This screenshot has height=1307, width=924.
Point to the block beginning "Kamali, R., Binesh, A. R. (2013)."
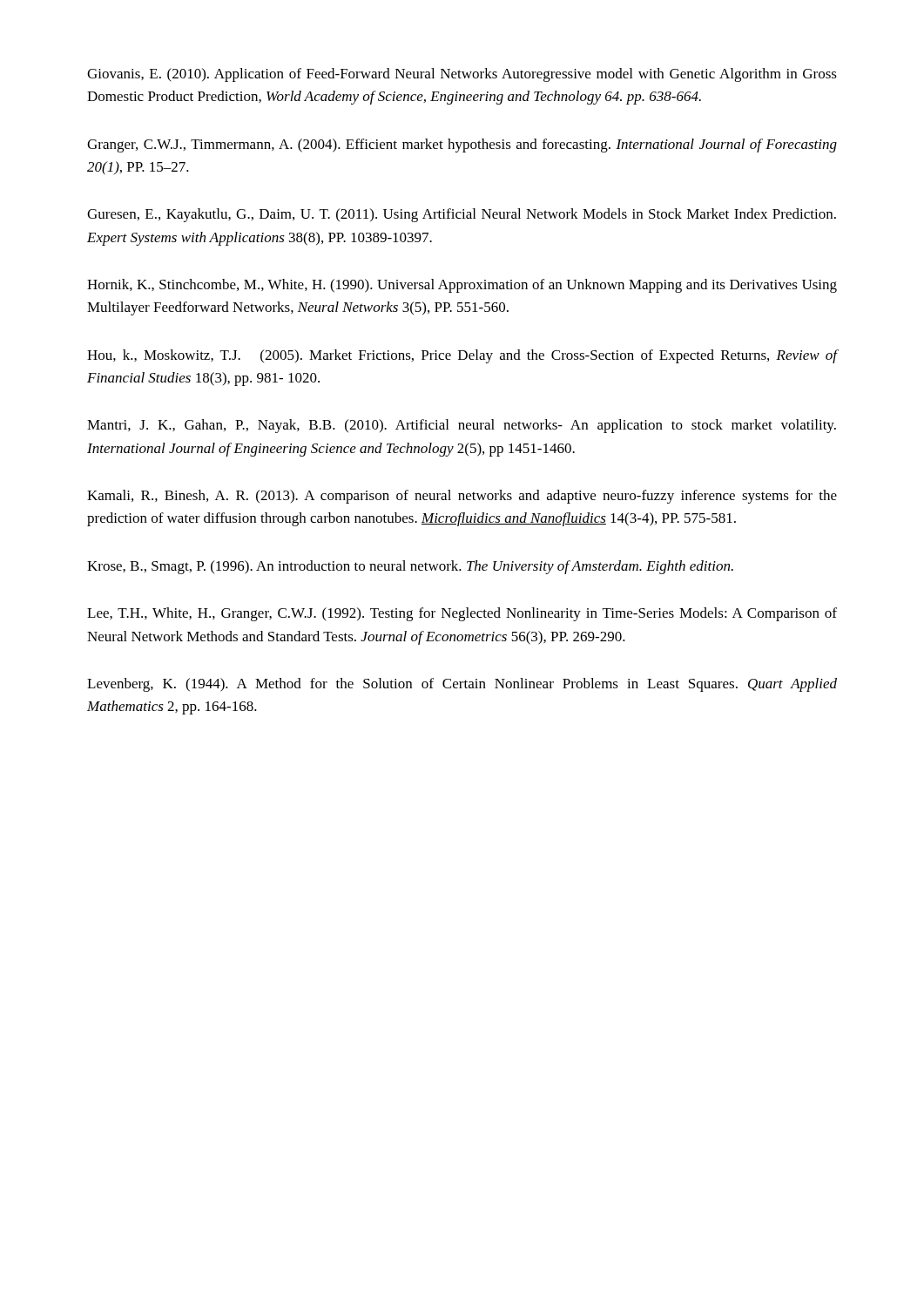pos(462,507)
